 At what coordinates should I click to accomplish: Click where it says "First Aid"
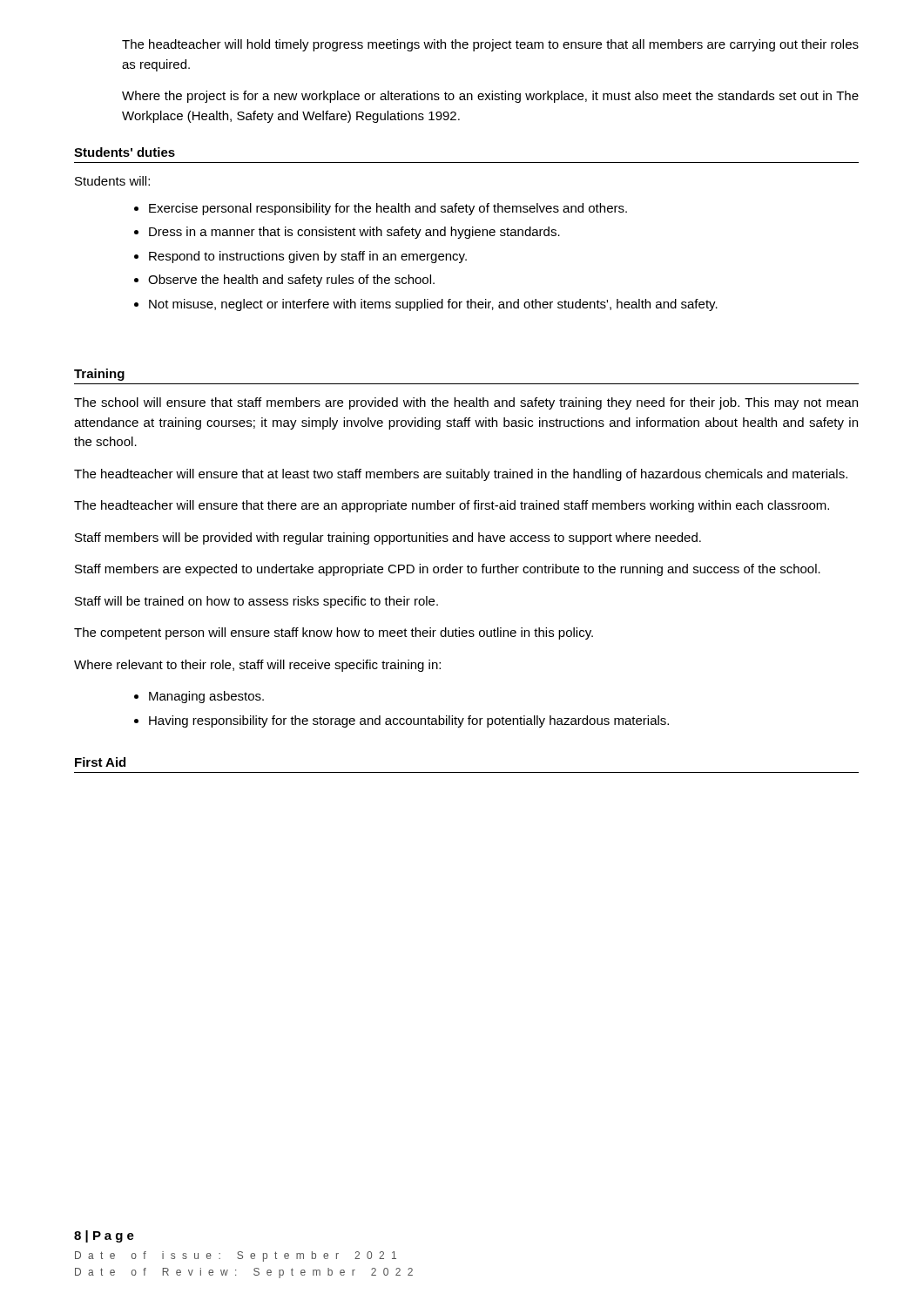click(100, 762)
